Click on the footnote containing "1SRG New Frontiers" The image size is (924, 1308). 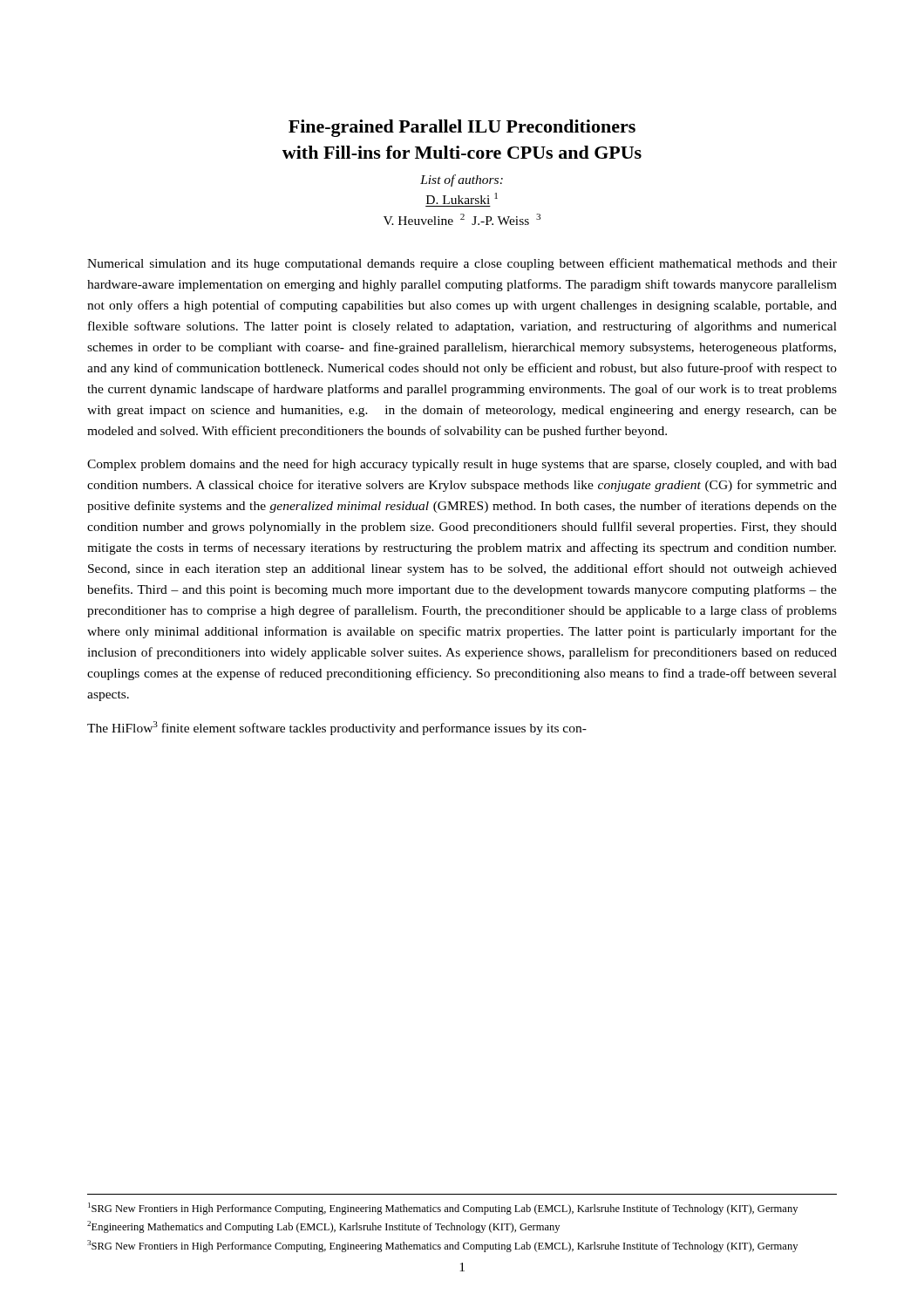coord(462,1208)
